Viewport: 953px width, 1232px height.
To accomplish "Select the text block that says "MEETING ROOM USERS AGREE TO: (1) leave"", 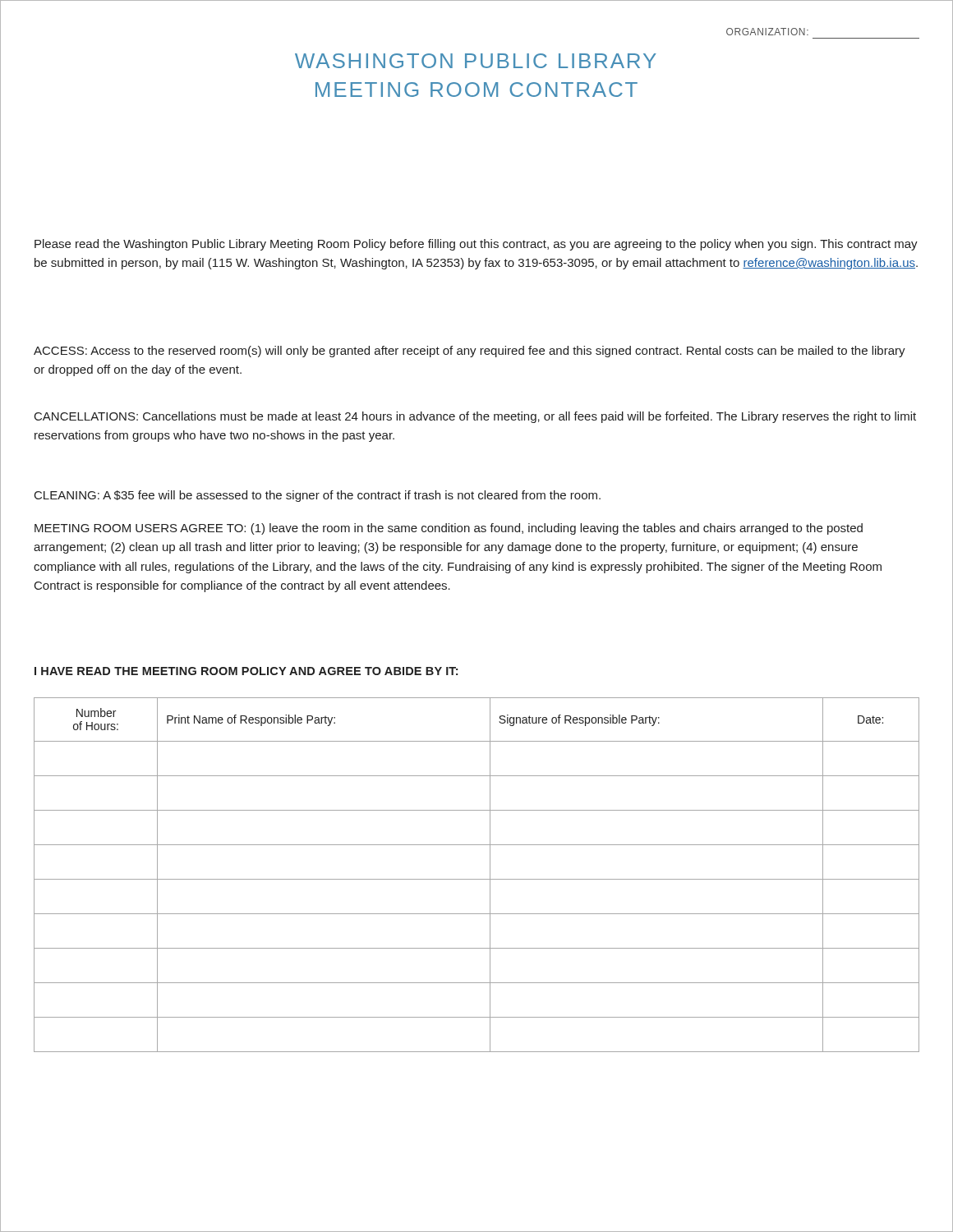I will [476, 556].
